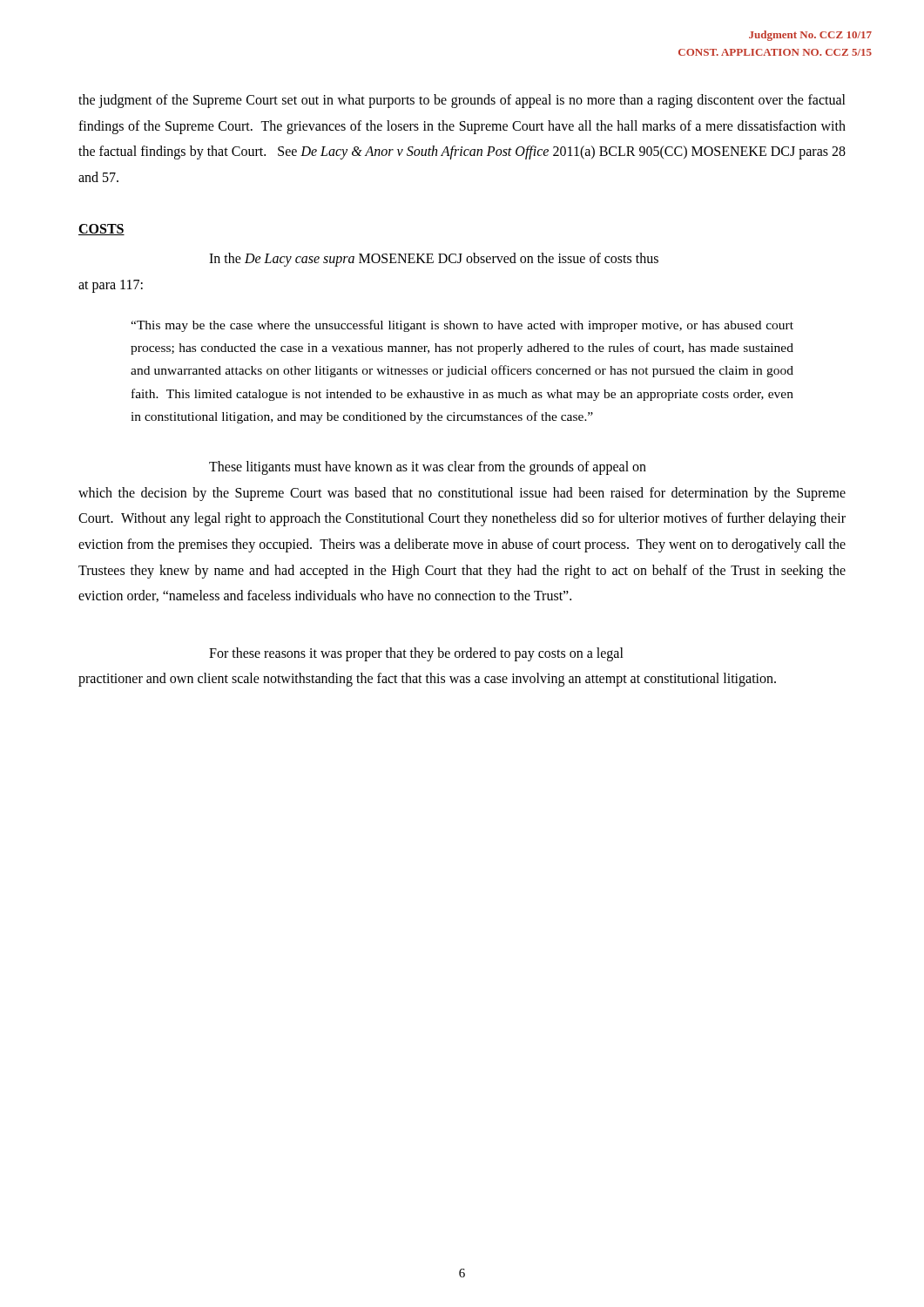The width and height of the screenshot is (924, 1307).
Task: Point to the text block starting "which the decision by"
Action: click(x=462, y=544)
